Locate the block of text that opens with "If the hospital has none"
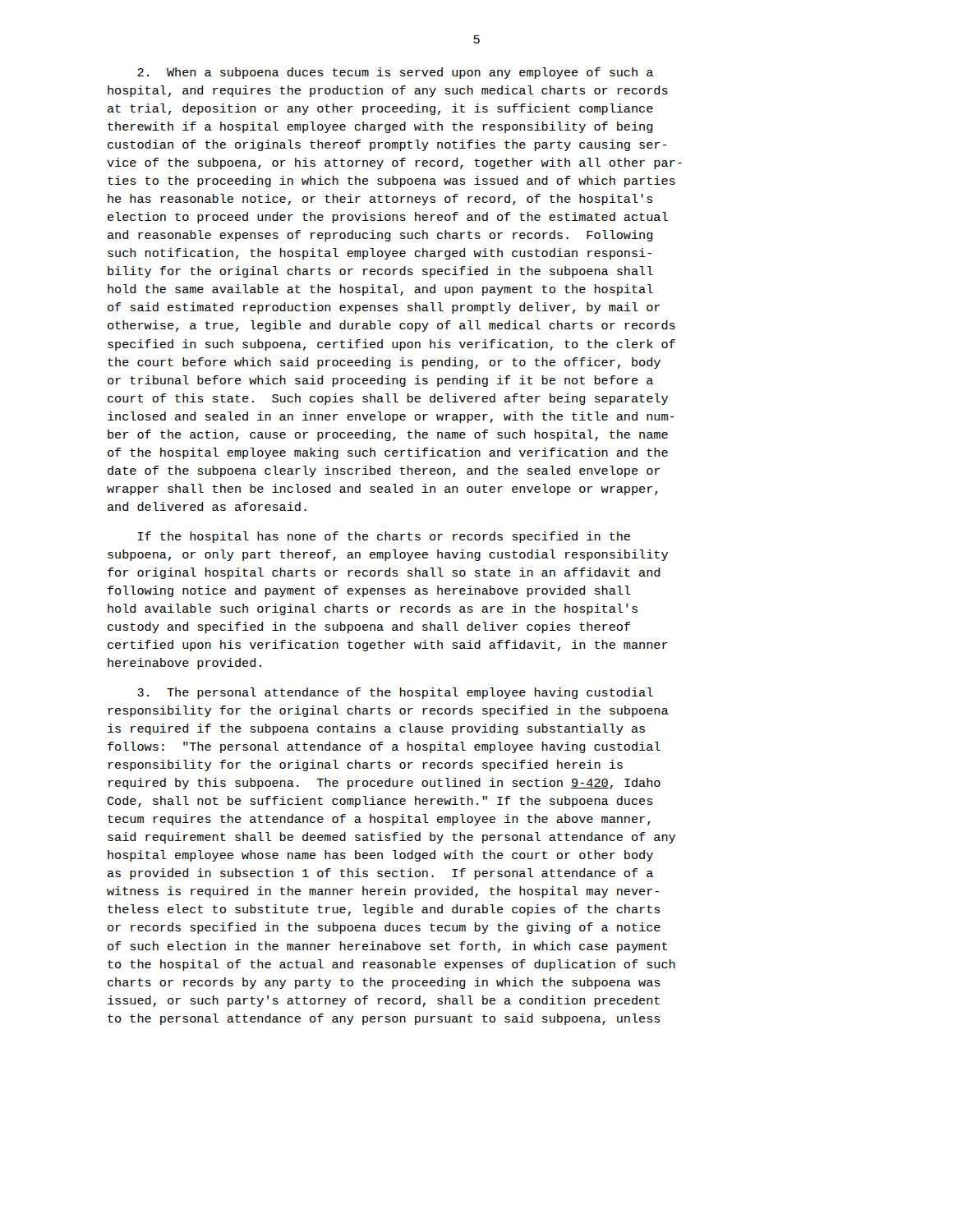 (388, 600)
